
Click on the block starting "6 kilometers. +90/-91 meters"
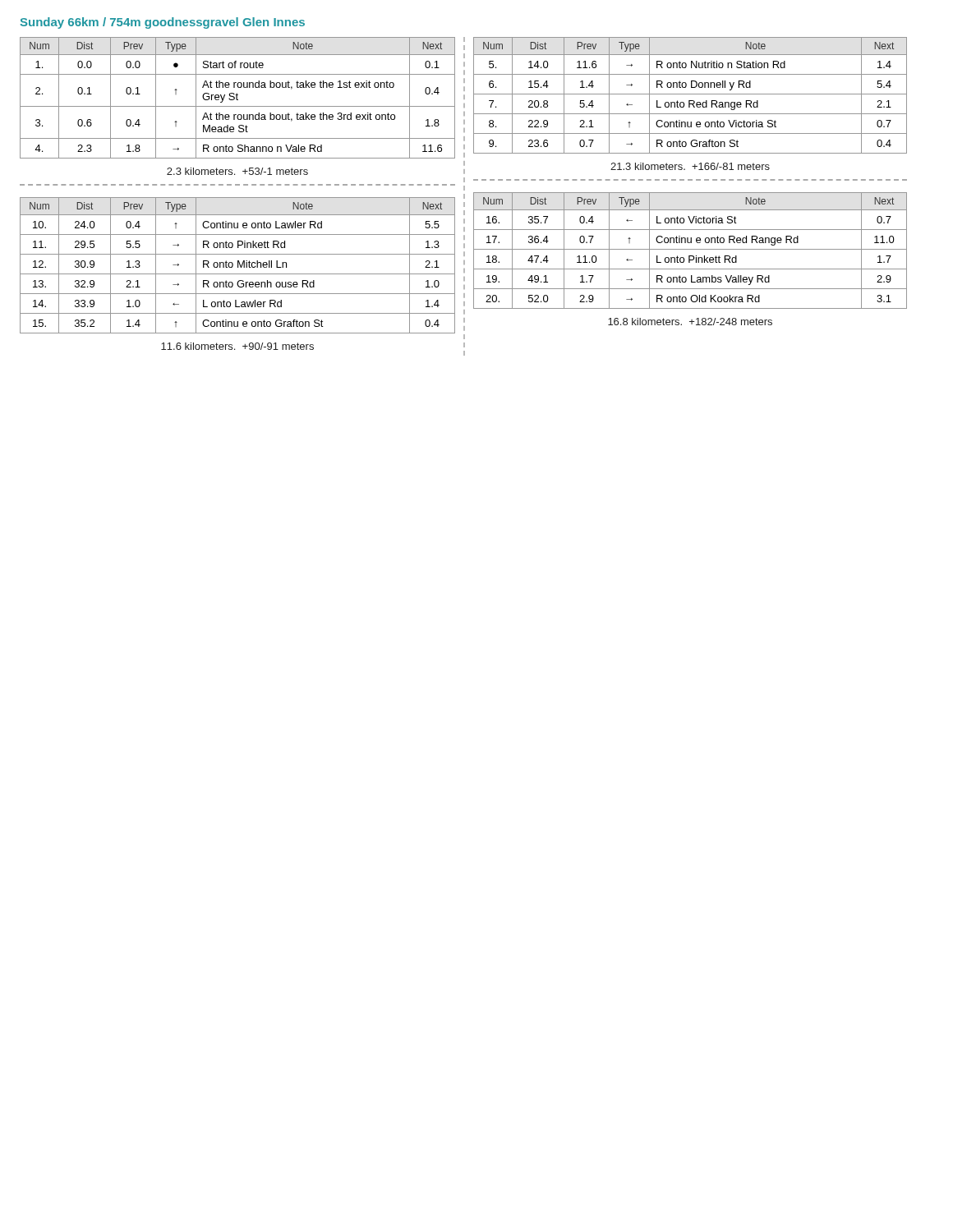237,346
